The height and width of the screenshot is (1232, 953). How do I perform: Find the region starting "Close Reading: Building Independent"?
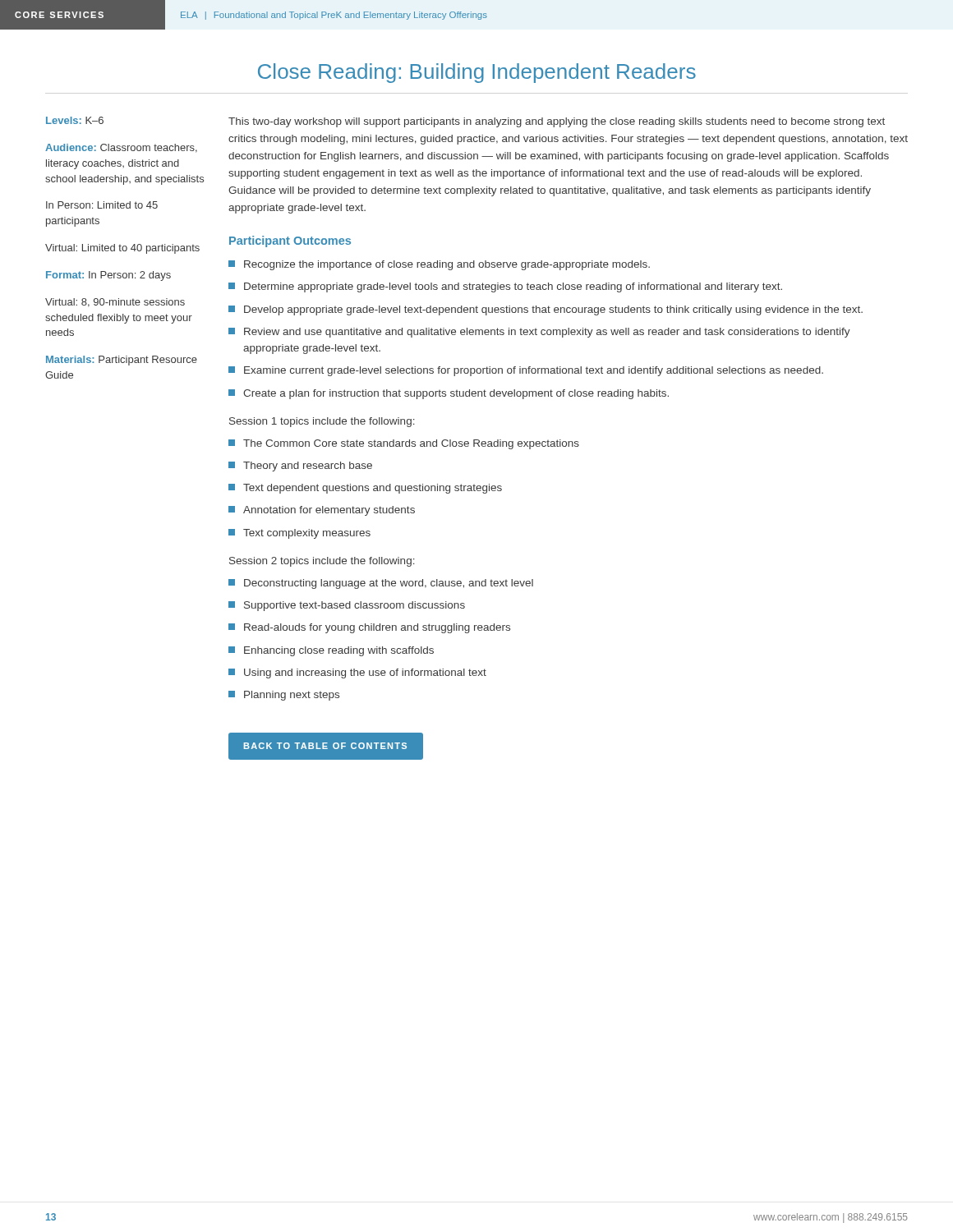point(476,71)
